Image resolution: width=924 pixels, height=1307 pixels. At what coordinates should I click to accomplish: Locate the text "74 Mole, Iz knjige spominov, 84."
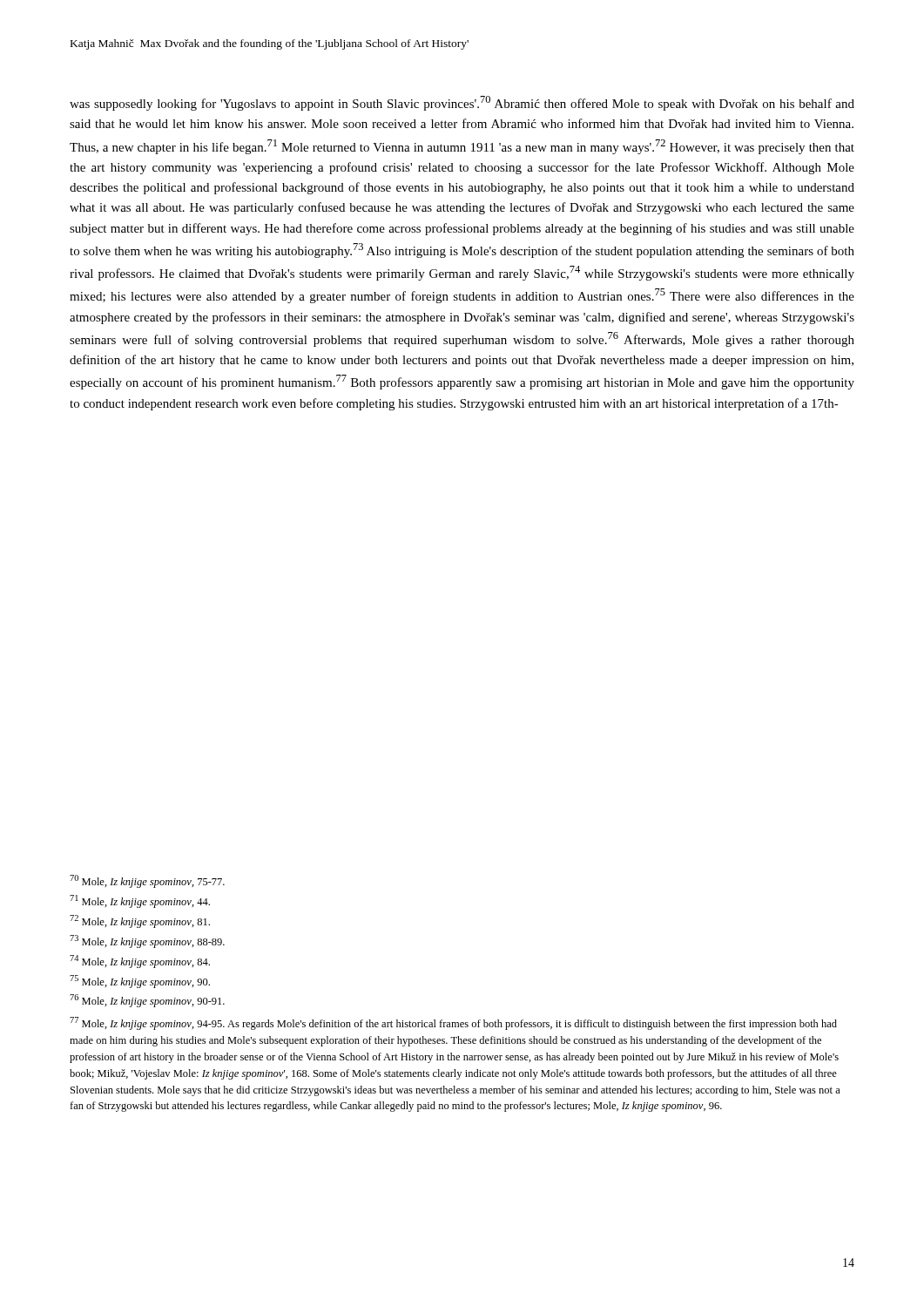[x=140, y=960]
